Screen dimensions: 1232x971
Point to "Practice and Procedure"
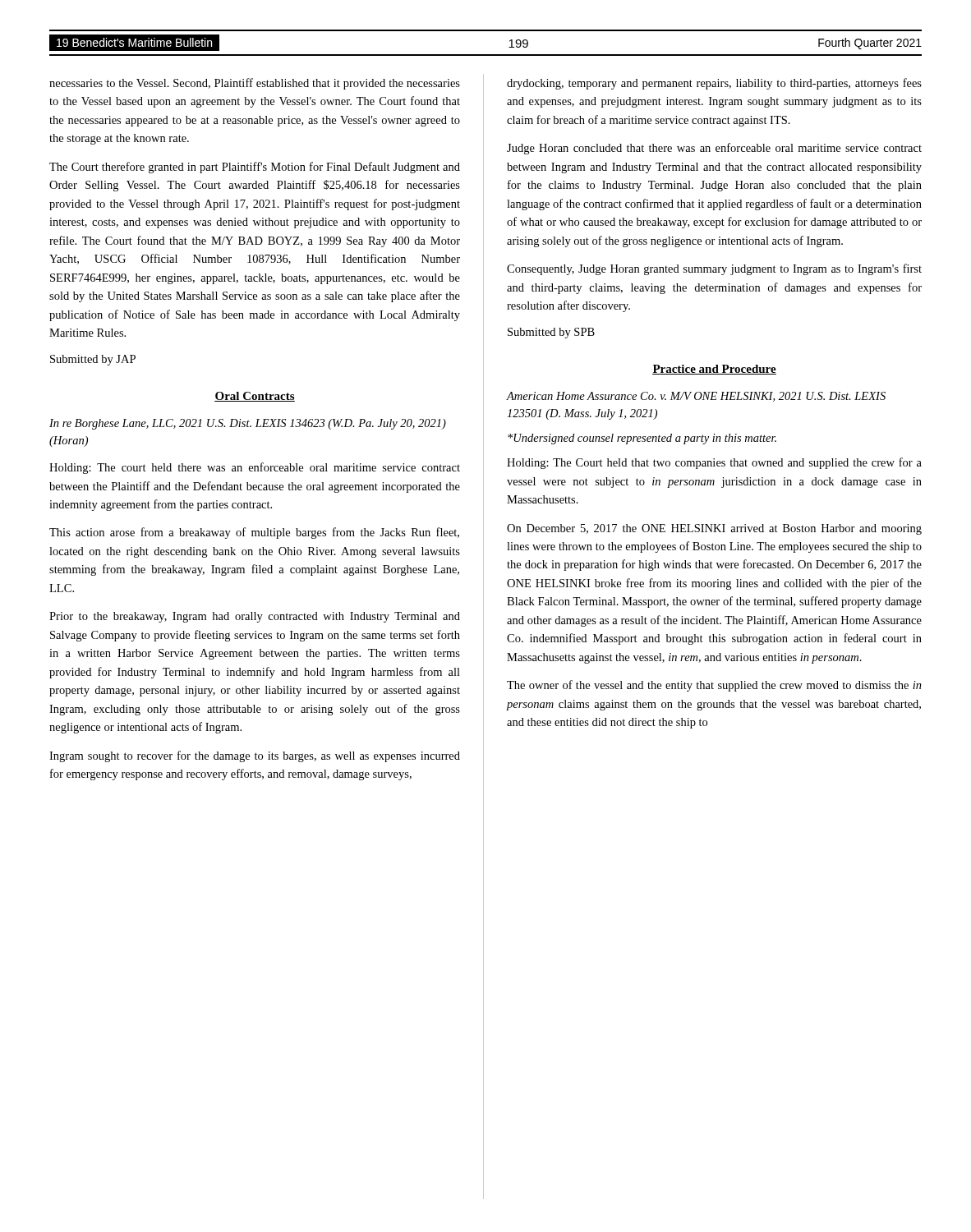pyautogui.click(x=714, y=368)
